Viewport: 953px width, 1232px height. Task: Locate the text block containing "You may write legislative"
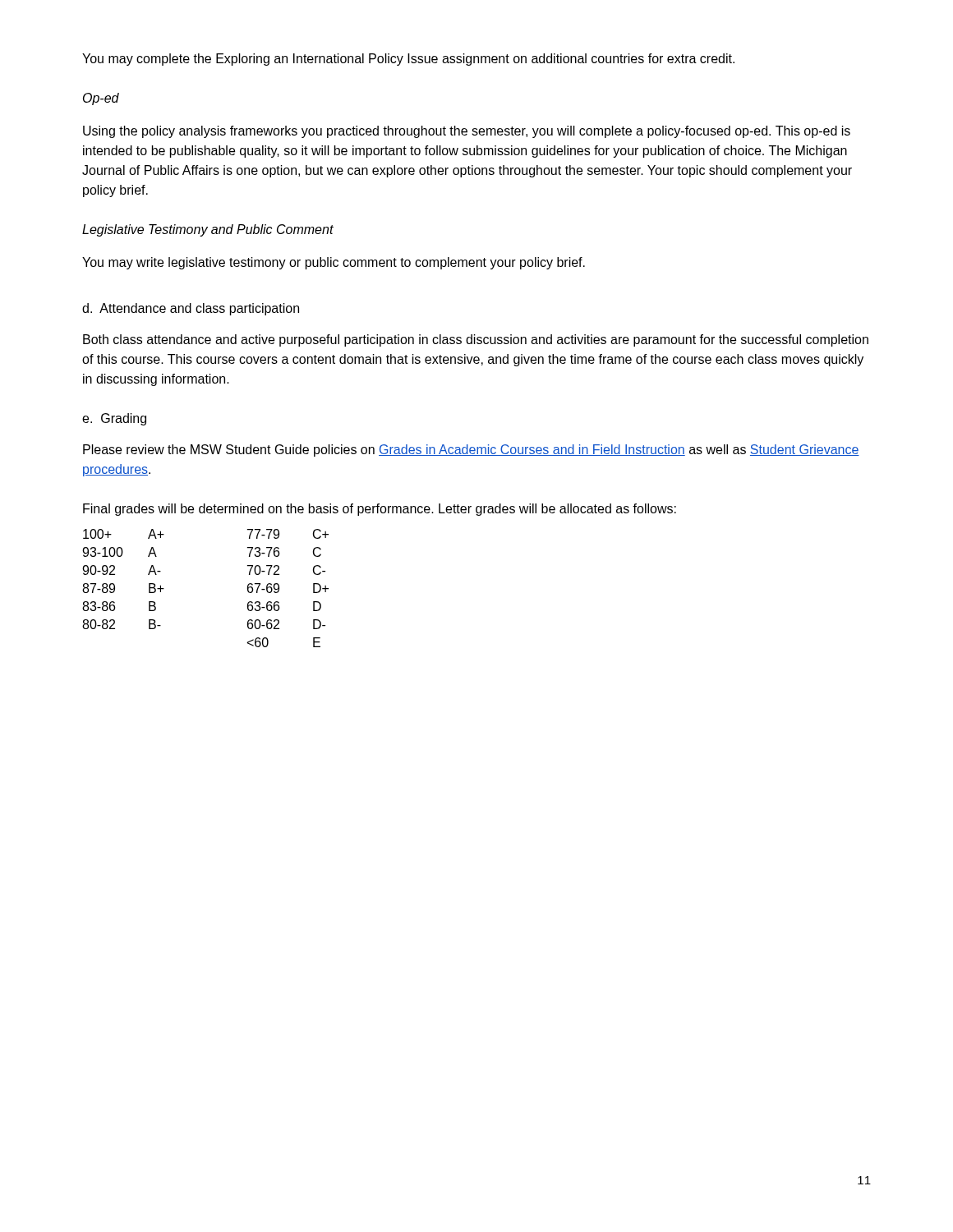pos(476,263)
